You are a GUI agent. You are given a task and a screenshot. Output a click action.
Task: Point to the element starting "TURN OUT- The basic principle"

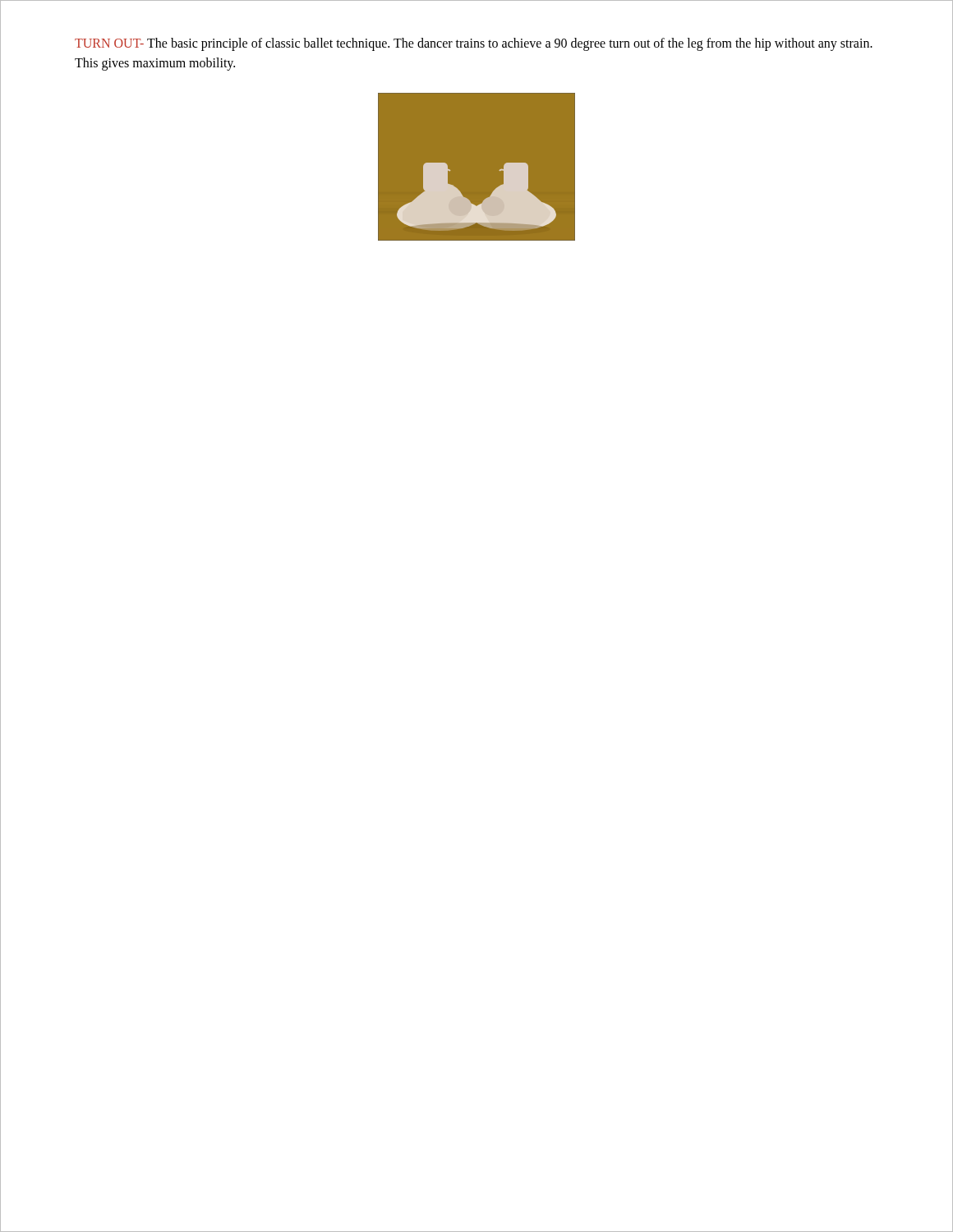[x=474, y=53]
